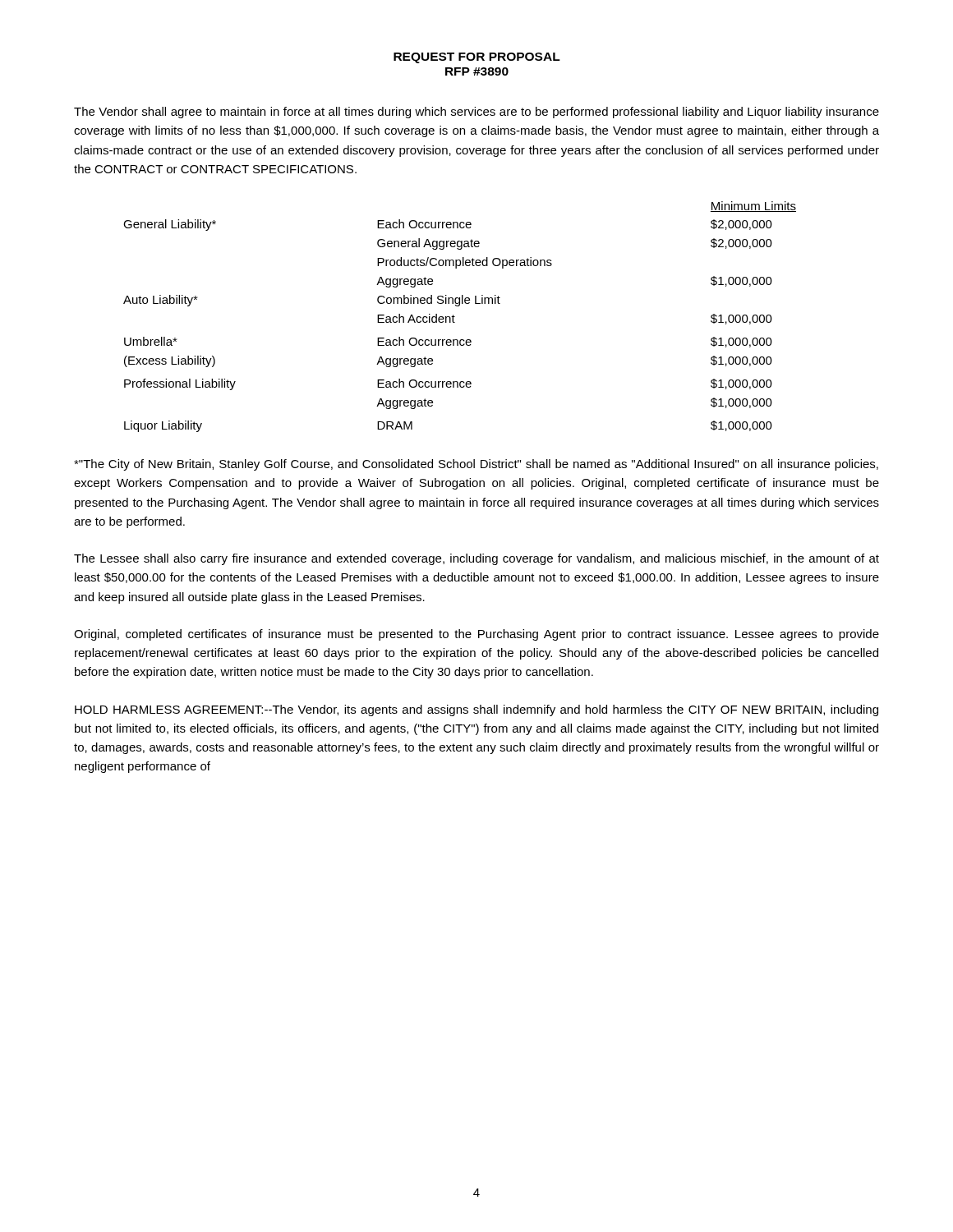This screenshot has width=953, height=1232.
Task: Find the table that mentions "Products/Completed Operations"
Action: [x=476, y=315]
